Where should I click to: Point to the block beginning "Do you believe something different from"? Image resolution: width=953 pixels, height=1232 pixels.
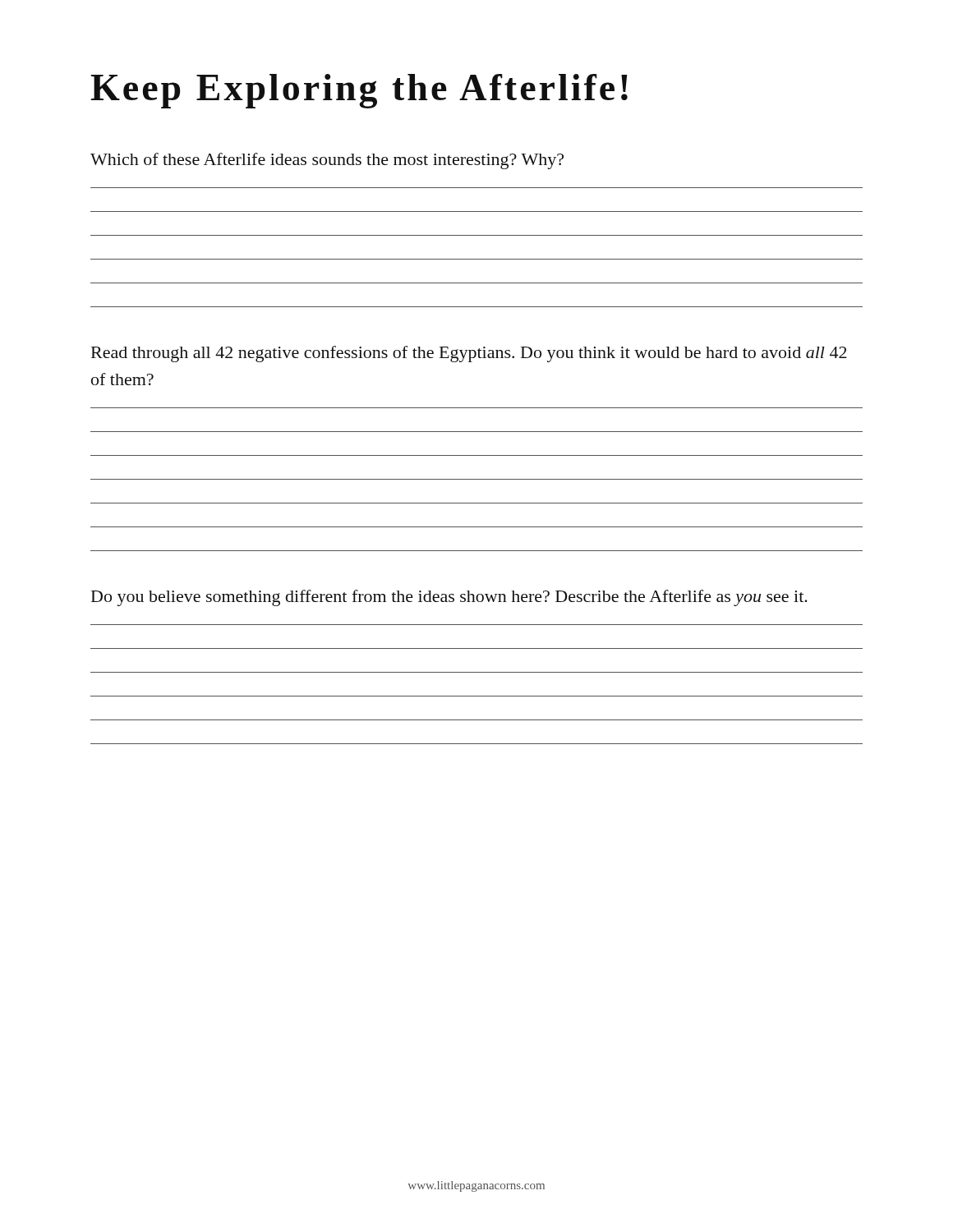[x=449, y=596]
